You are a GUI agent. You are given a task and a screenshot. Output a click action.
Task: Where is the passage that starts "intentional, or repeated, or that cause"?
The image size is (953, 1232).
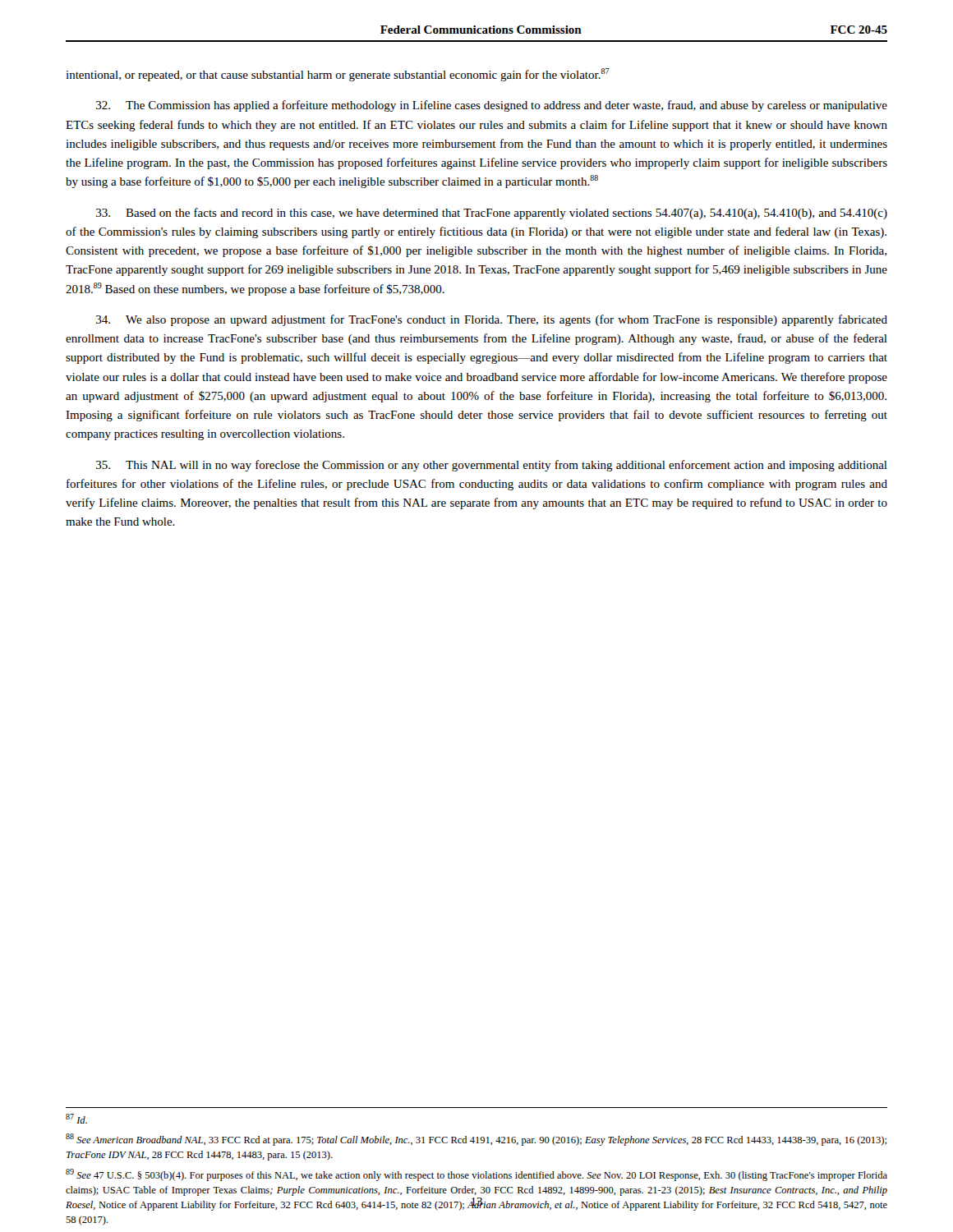click(x=476, y=75)
